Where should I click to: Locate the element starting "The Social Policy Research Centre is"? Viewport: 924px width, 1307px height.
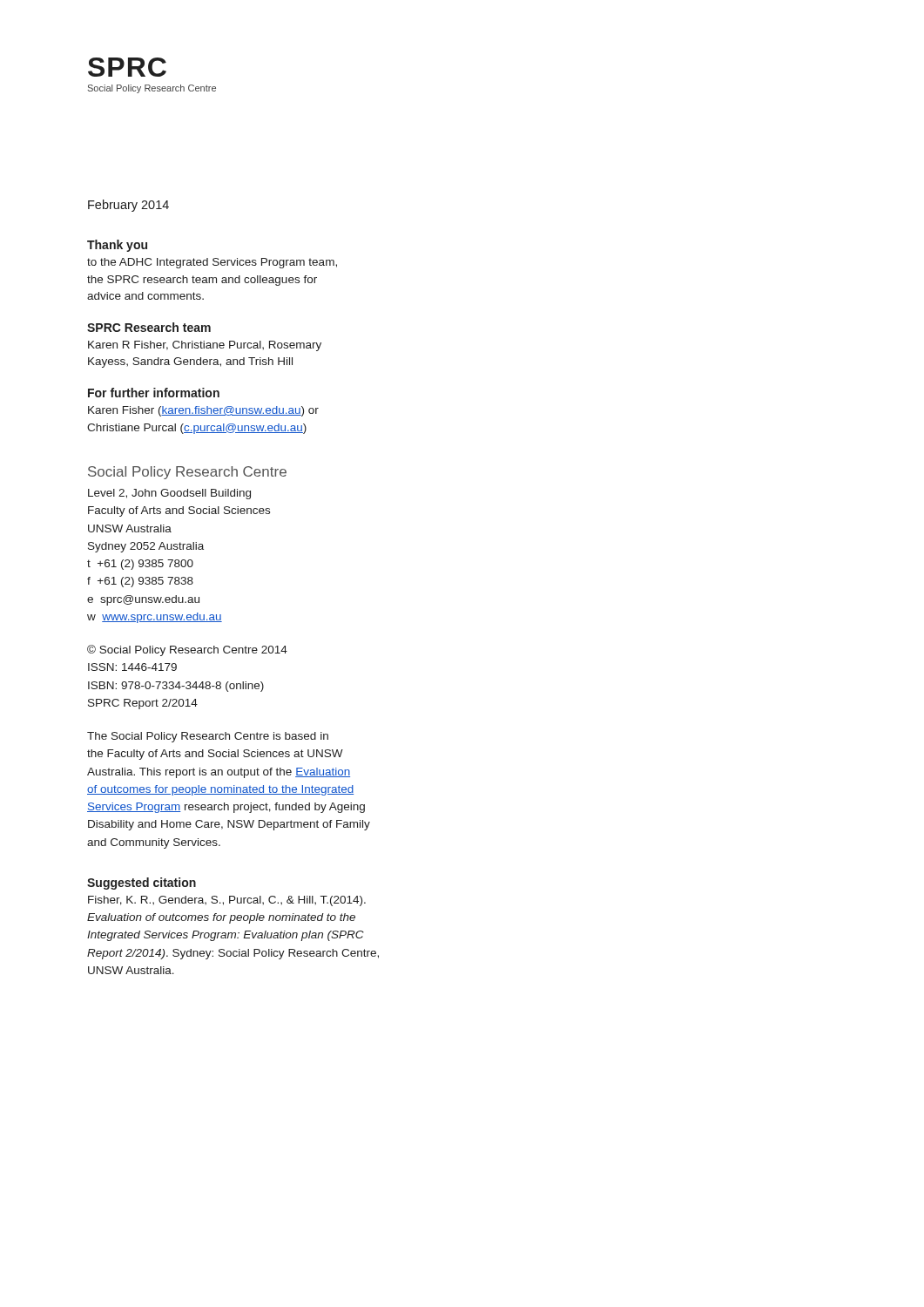(x=229, y=789)
